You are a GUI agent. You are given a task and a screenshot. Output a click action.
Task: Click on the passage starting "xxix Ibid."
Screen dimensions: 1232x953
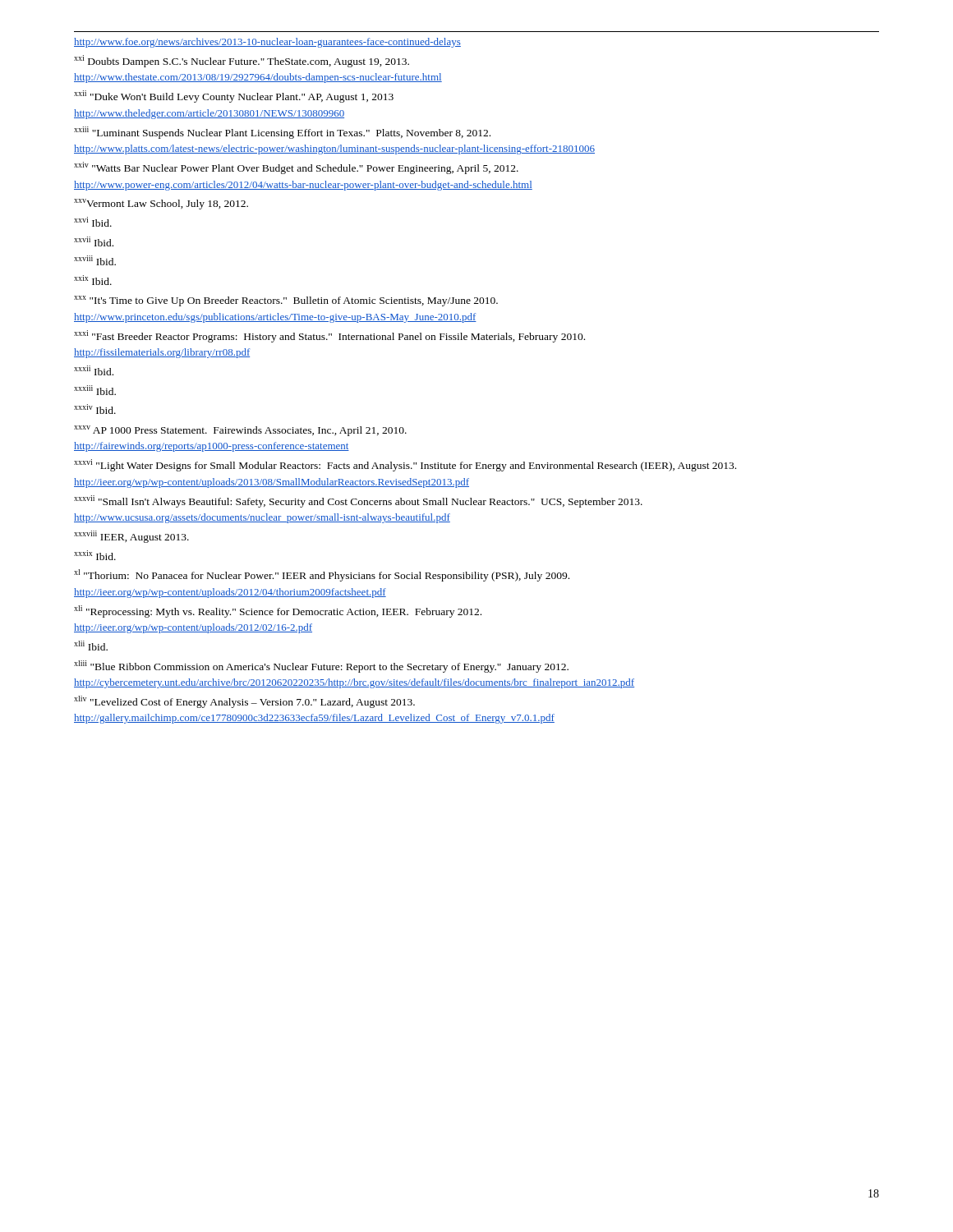click(x=93, y=280)
